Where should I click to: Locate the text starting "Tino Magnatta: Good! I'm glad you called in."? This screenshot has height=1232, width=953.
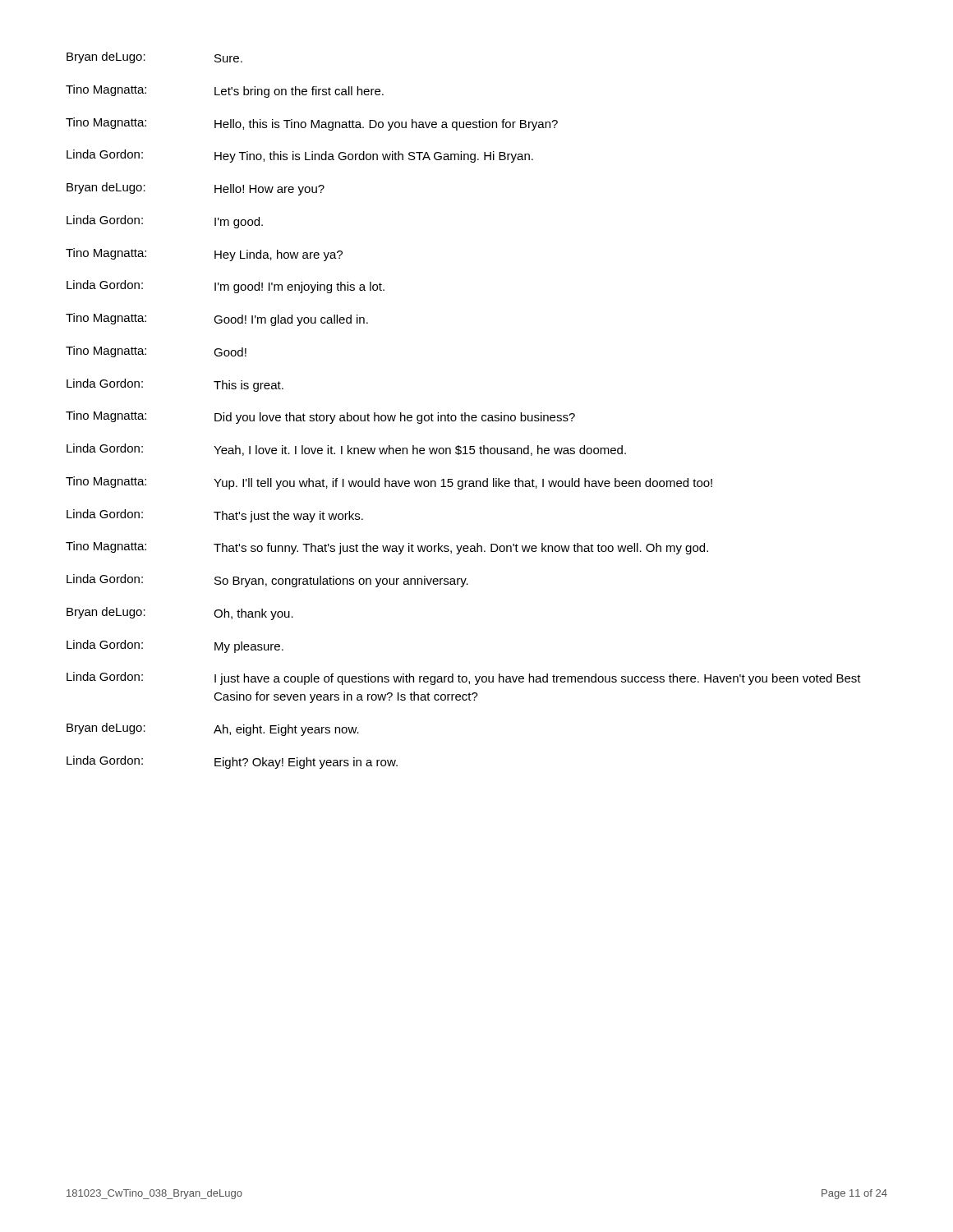217,319
